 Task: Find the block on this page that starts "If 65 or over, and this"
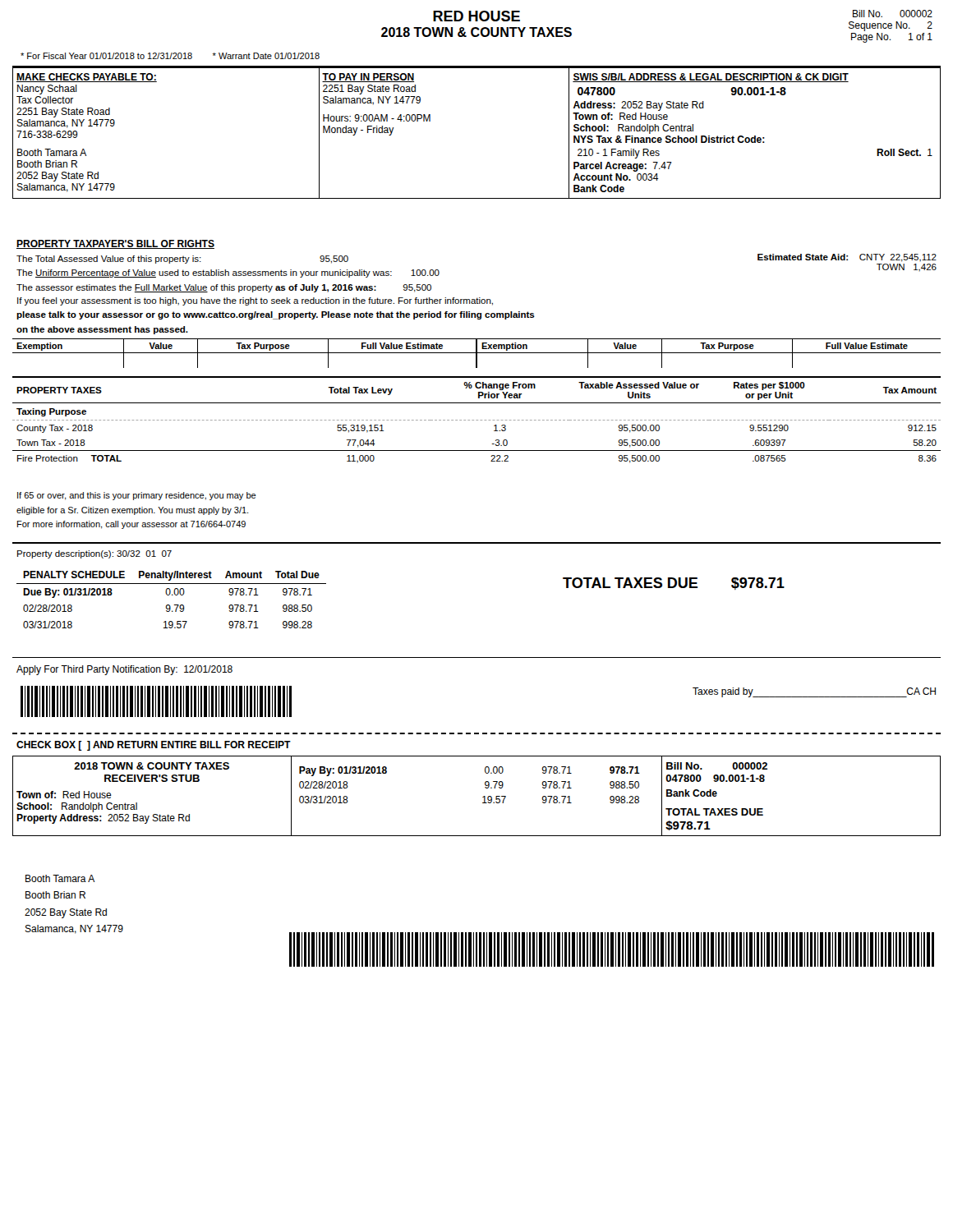click(136, 510)
